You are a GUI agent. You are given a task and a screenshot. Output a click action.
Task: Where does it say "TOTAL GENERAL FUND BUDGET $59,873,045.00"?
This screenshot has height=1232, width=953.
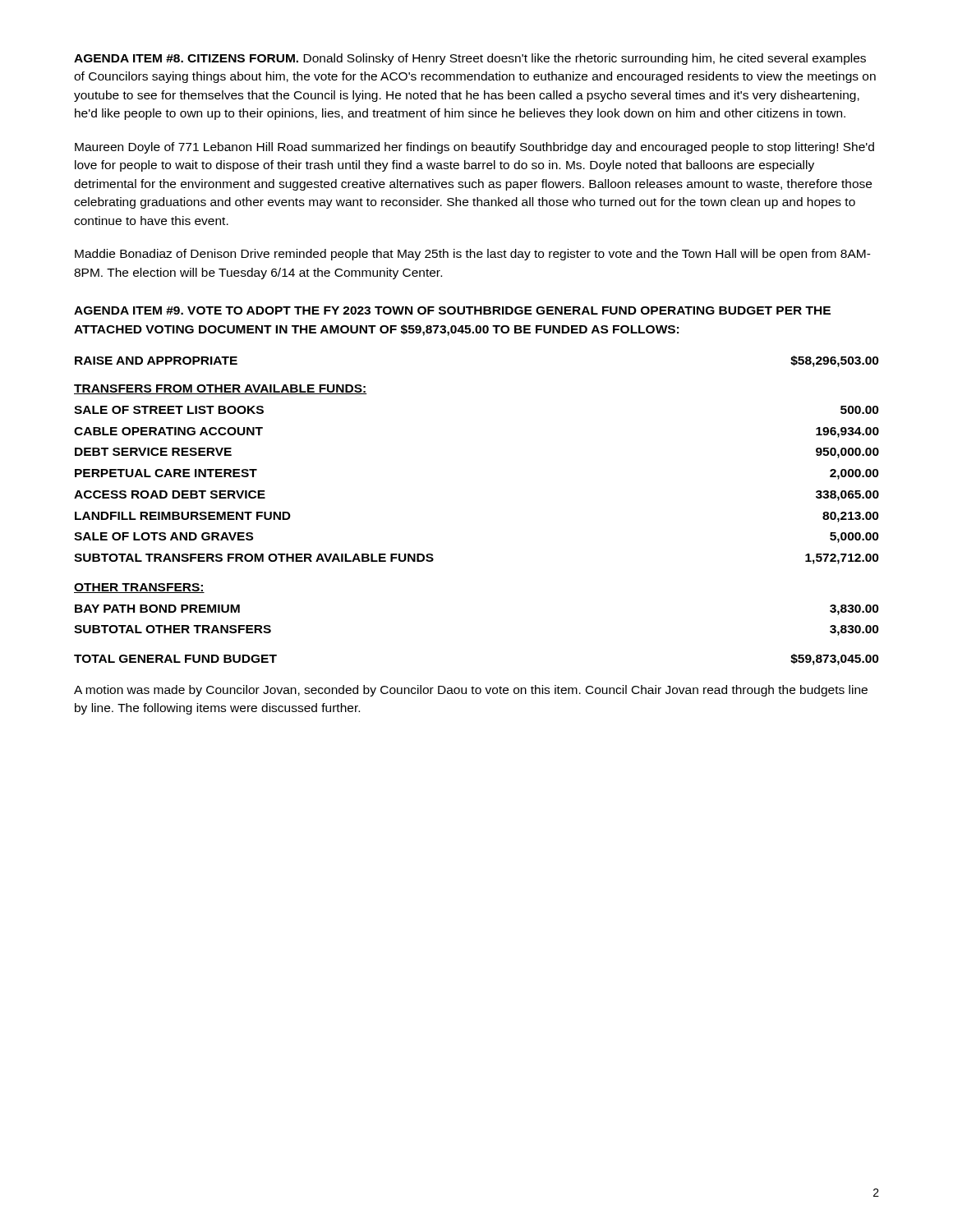(x=175, y=659)
